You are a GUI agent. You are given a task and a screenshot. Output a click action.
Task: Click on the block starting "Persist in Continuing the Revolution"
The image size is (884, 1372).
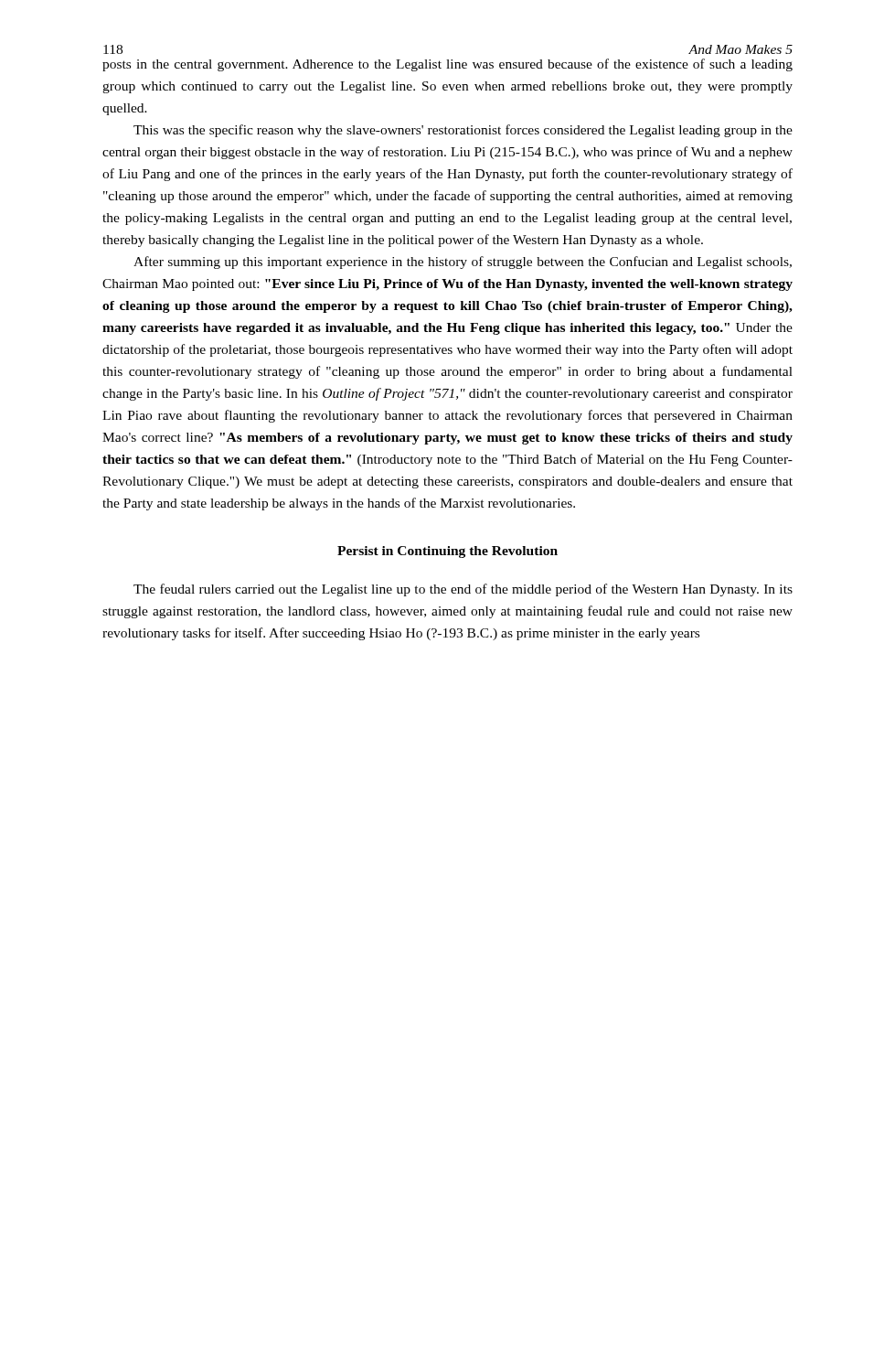pyautogui.click(x=447, y=551)
